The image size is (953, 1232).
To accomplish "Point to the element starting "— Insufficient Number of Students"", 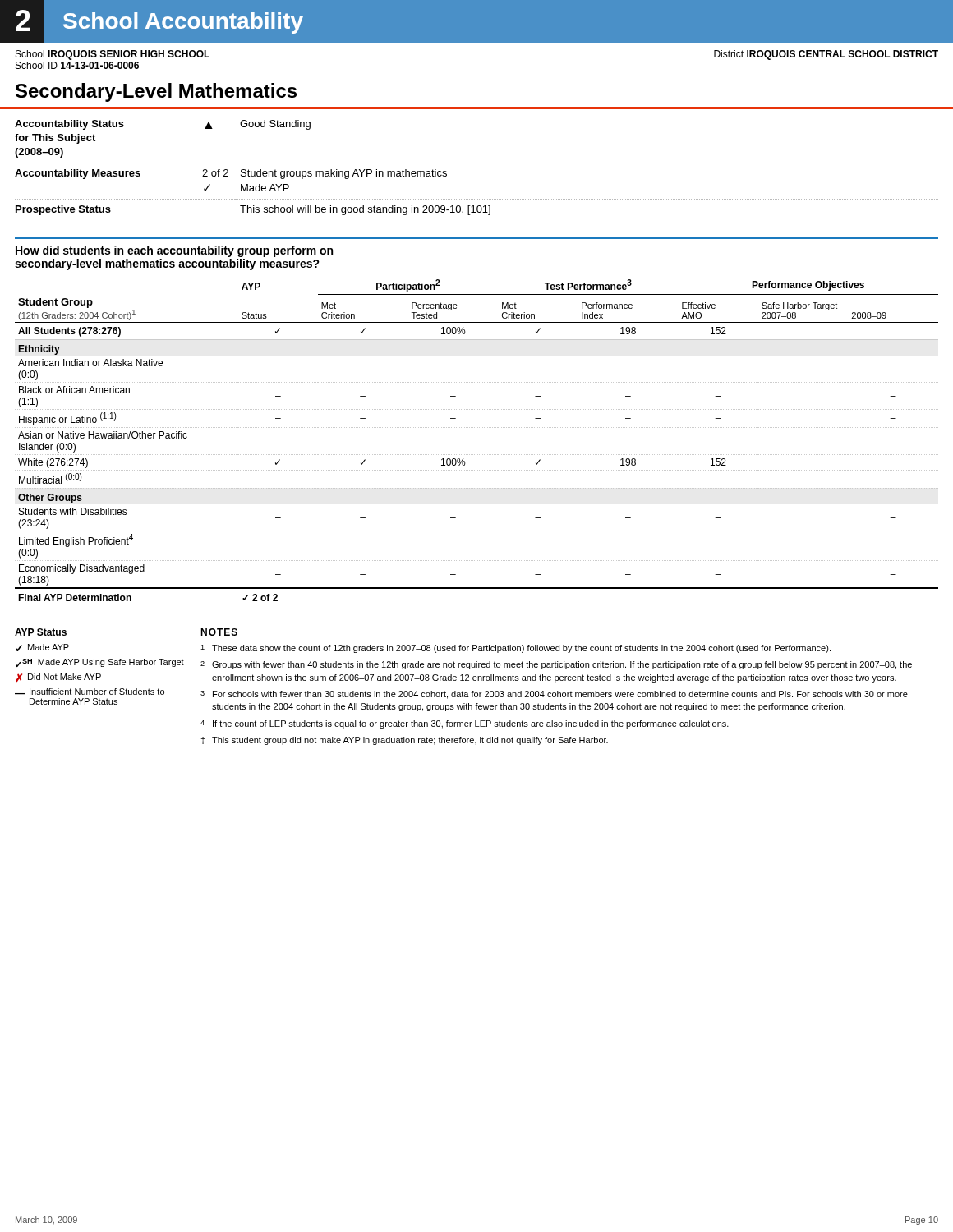I will pyautogui.click(x=101, y=697).
